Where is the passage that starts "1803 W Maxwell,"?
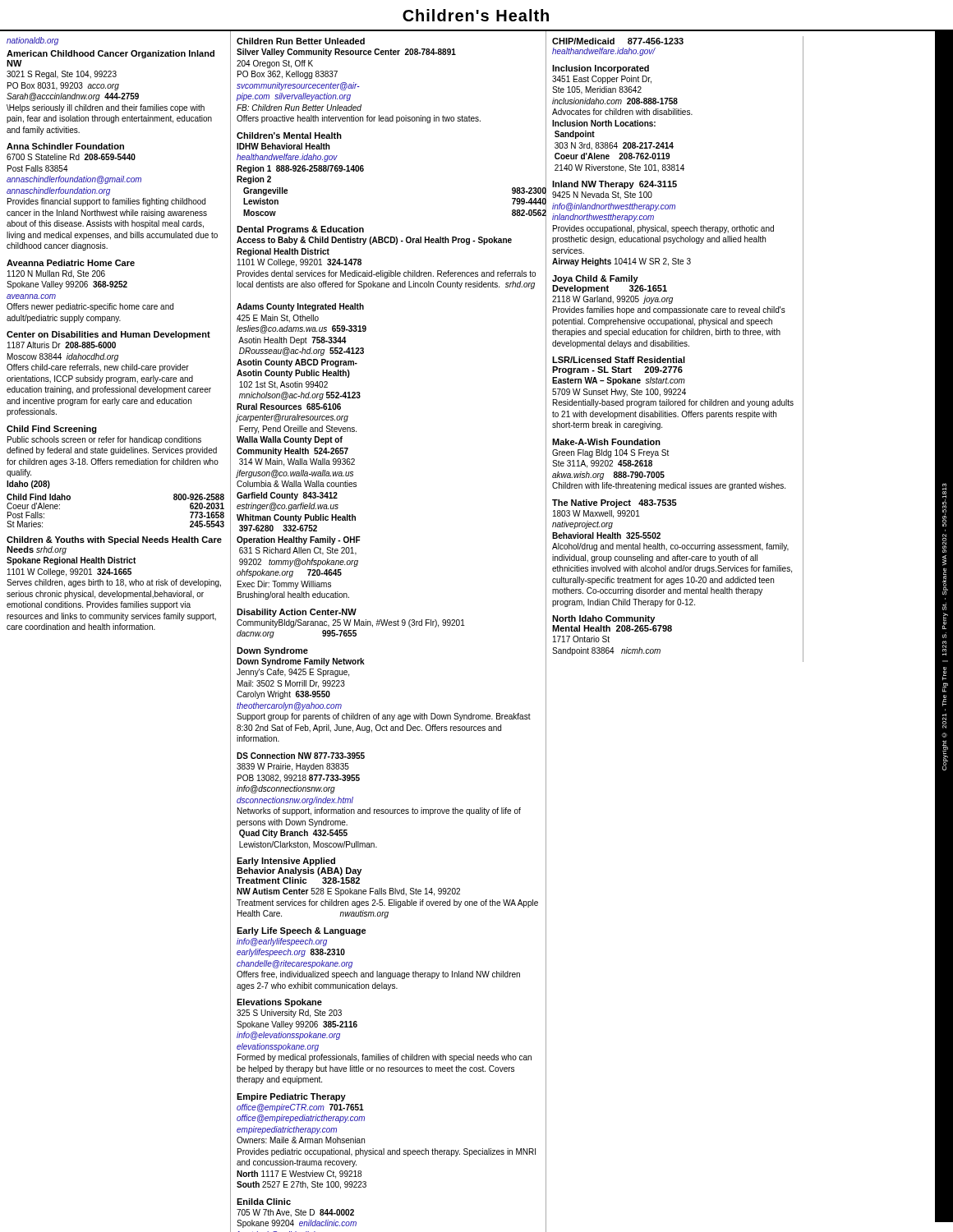 (672, 558)
